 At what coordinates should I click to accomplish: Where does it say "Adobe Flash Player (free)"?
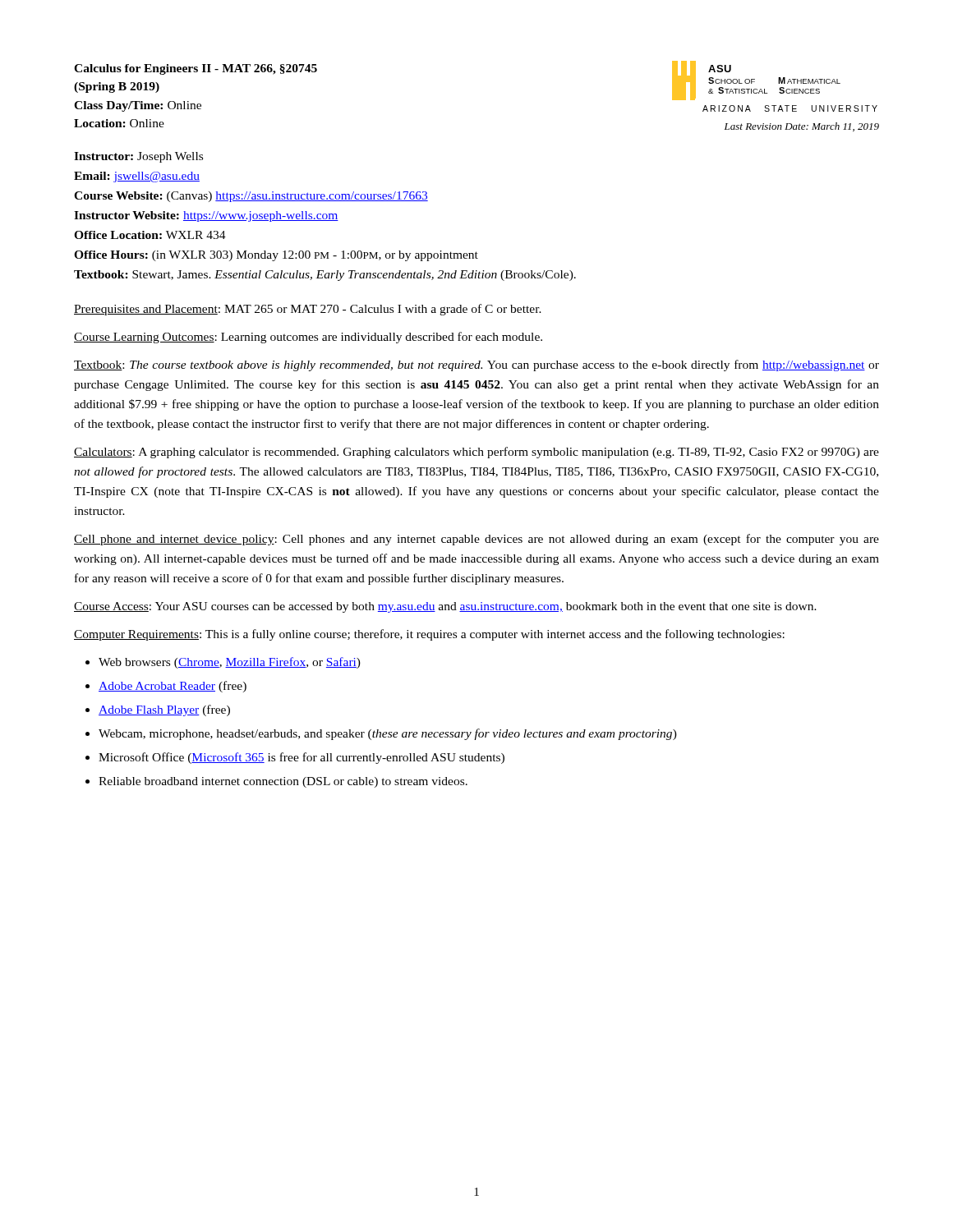(x=165, y=710)
